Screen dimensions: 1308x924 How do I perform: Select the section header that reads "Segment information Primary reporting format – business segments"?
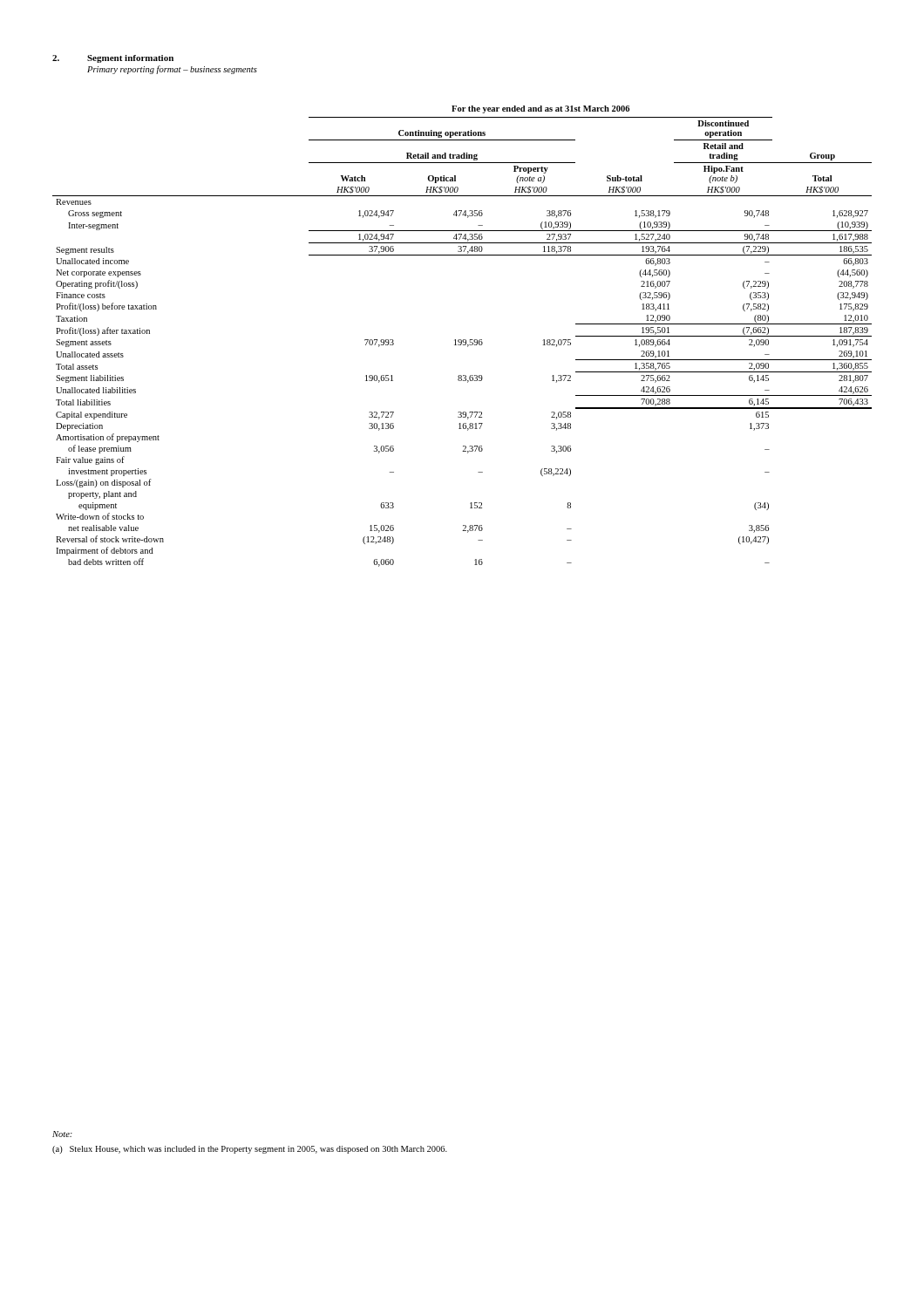pyautogui.click(x=172, y=63)
